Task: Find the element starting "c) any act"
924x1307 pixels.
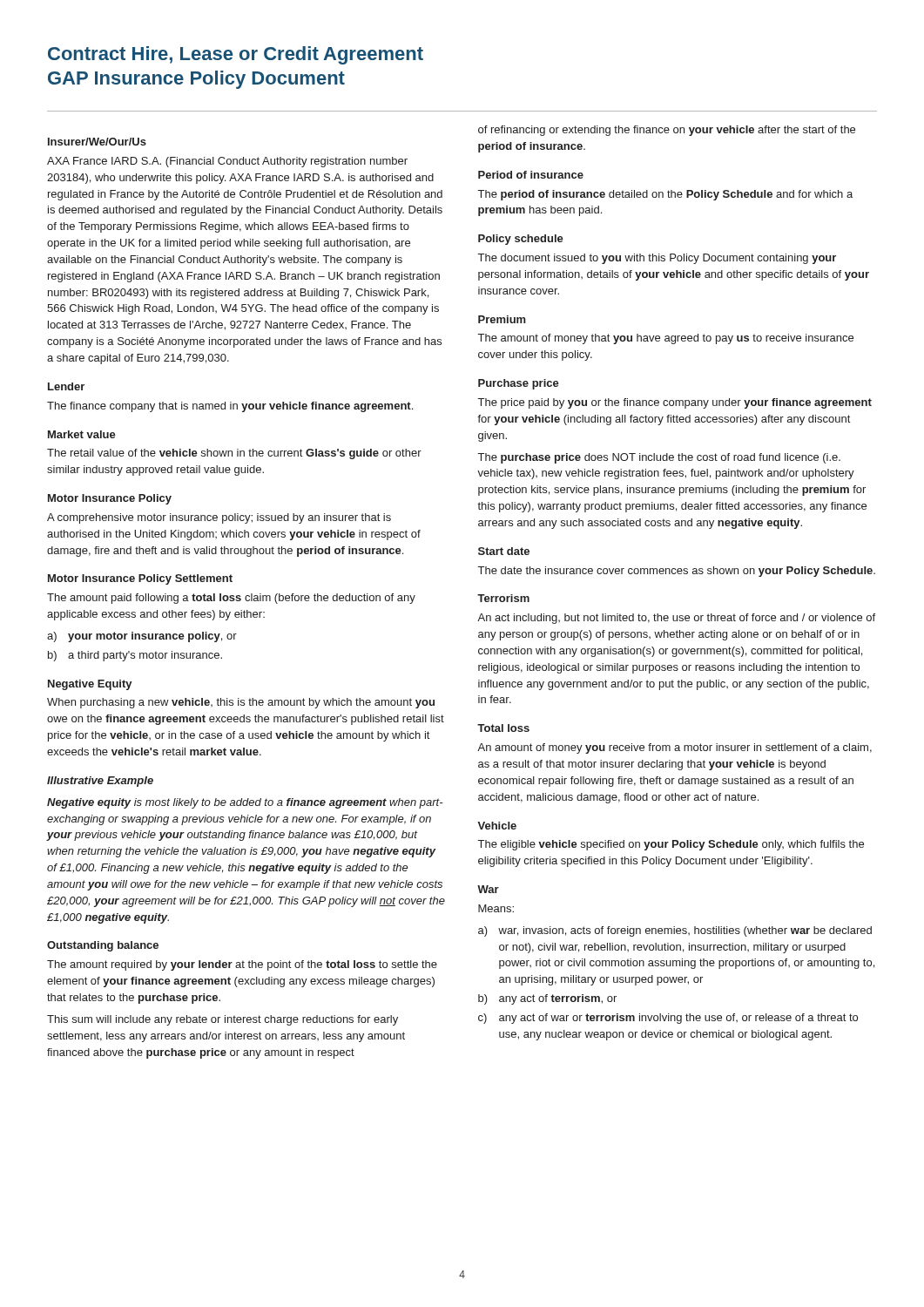Action: pos(677,1026)
